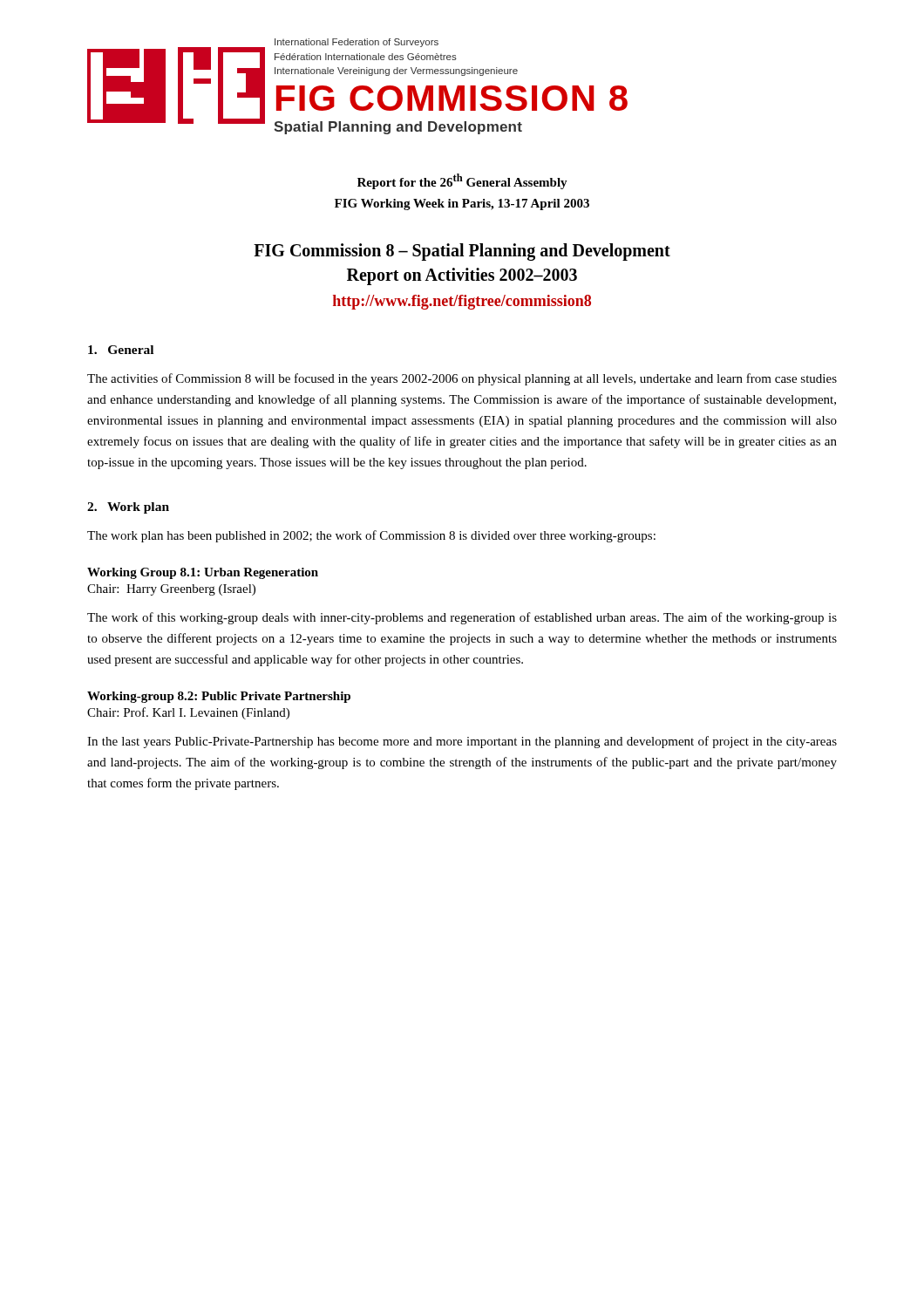Where is the passage that starts "The work of this"?
Image resolution: width=924 pixels, height=1308 pixels.
point(462,638)
